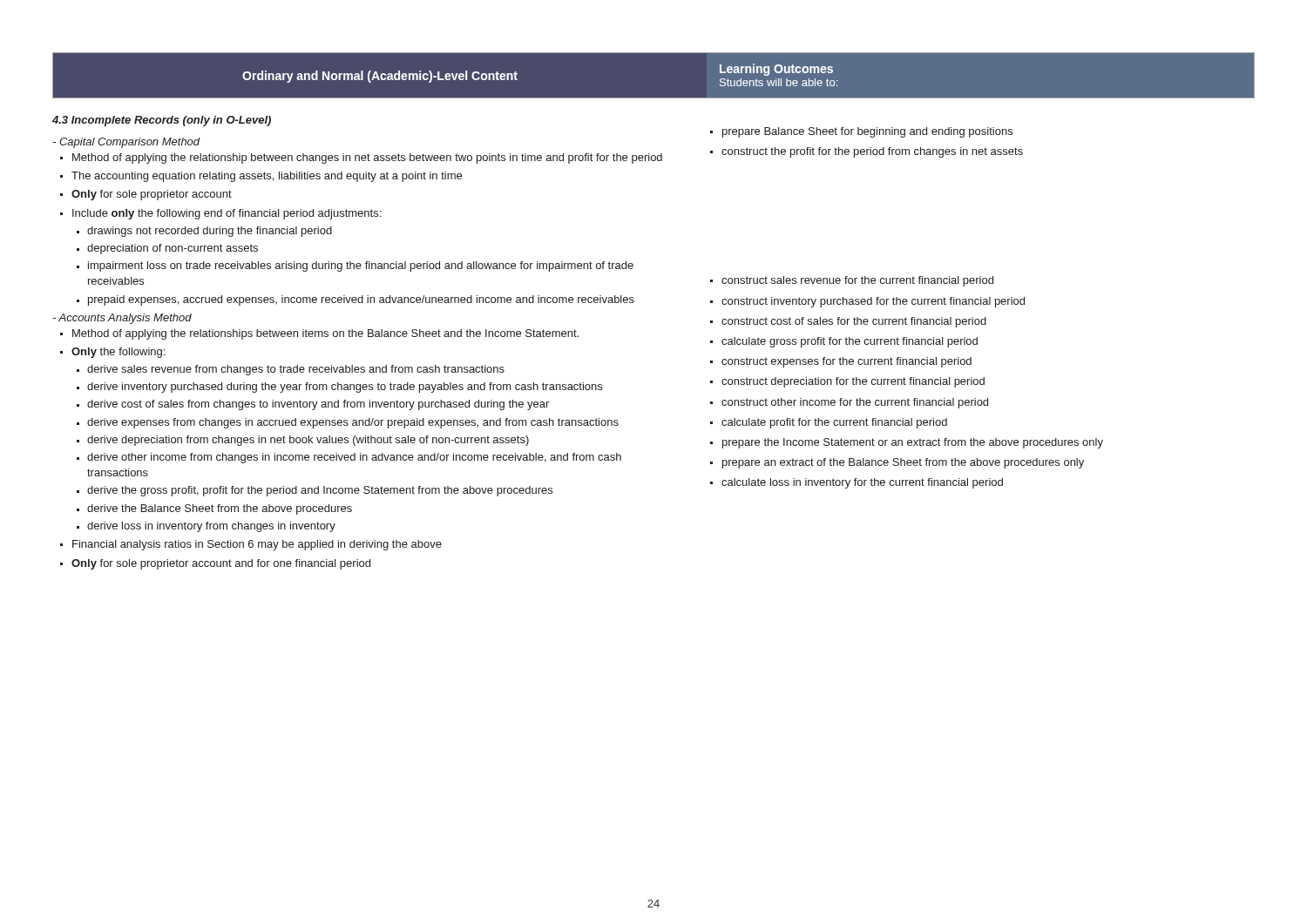This screenshot has height=924, width=1307.
Task: Click the section header that begins "4.3 Incomplete Records (only in"
Action: click(x=162, y=120)
